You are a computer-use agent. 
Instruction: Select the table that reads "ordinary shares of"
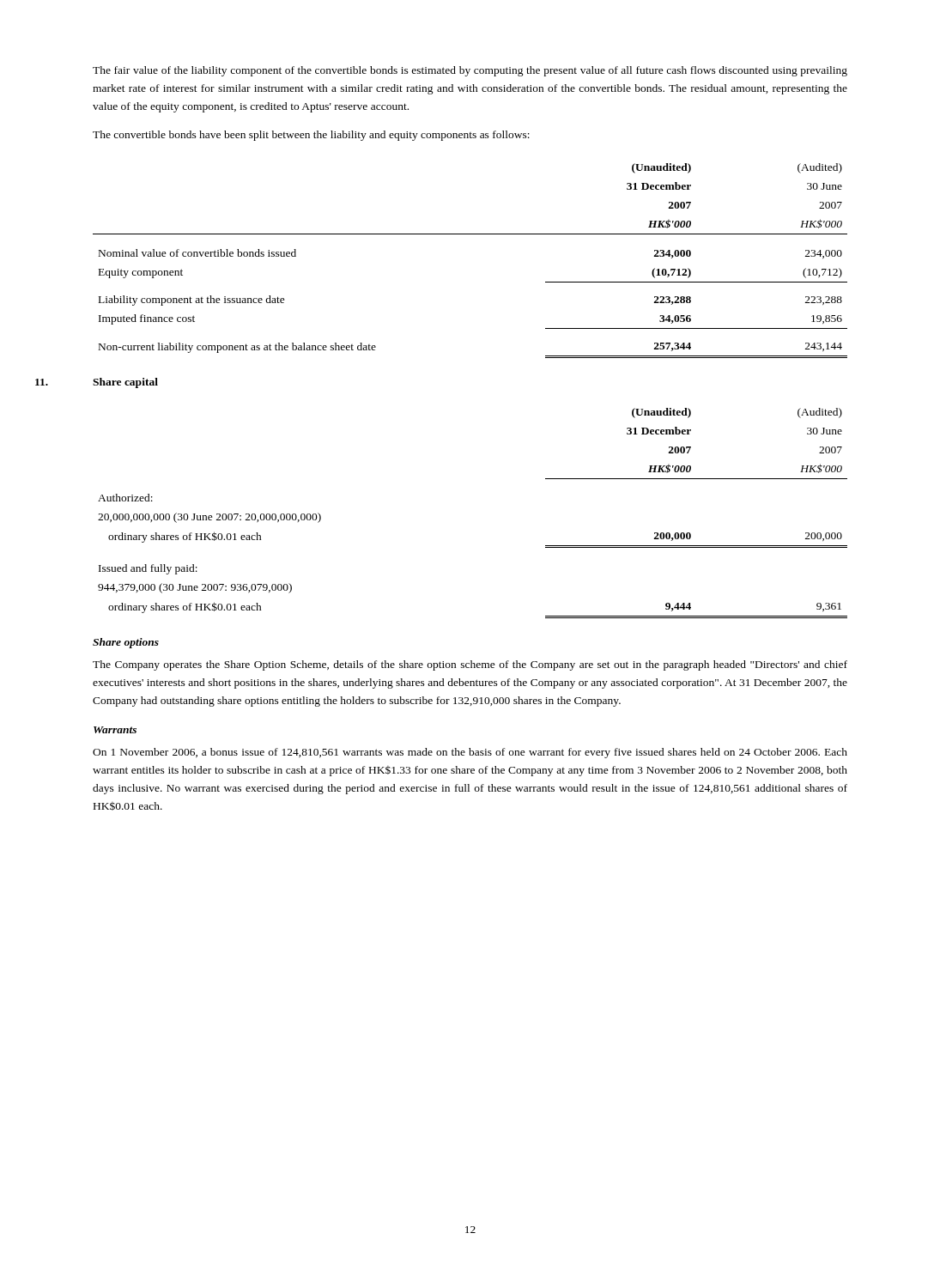point(470,510)
